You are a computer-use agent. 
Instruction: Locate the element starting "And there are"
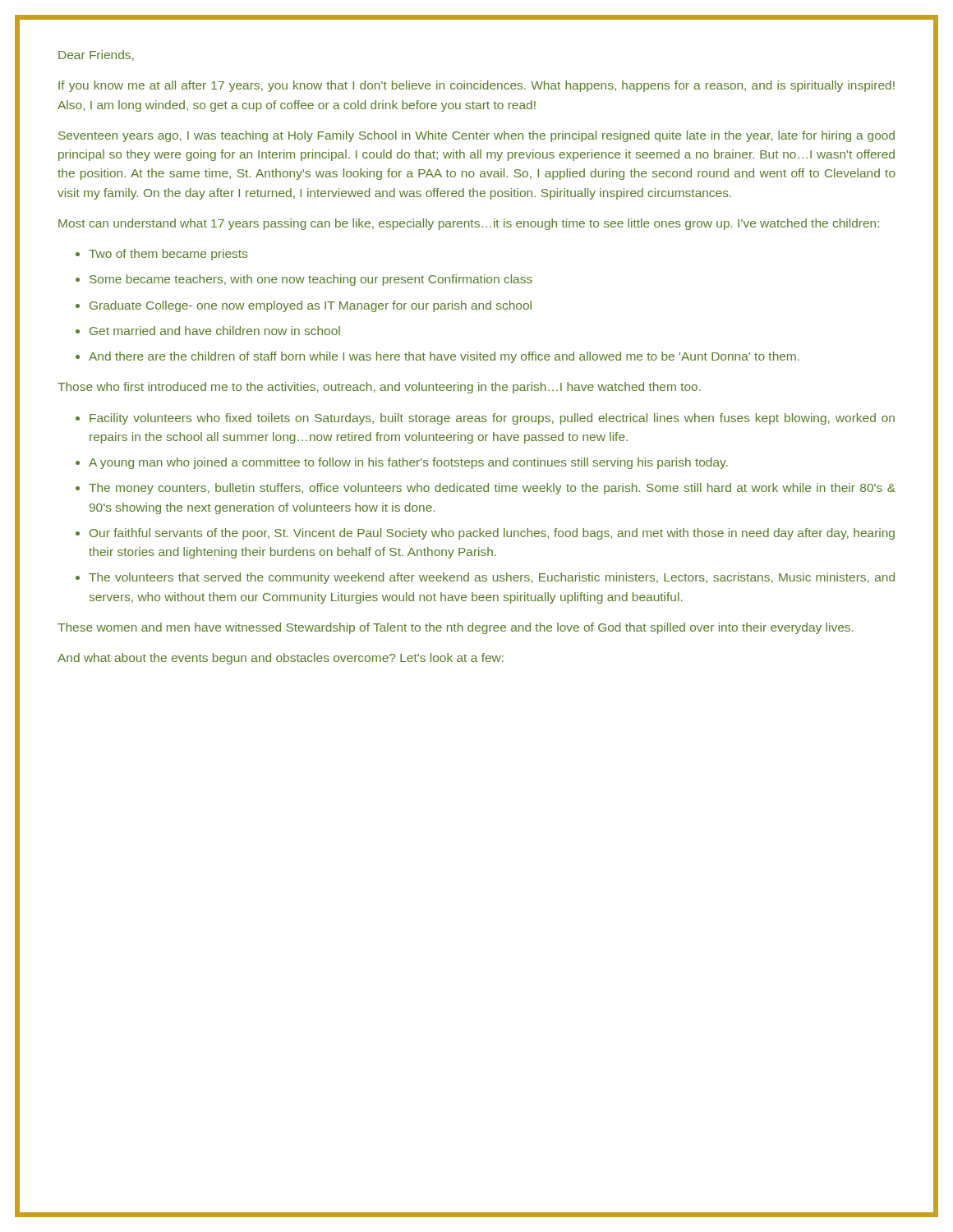(x=444, y=356)
